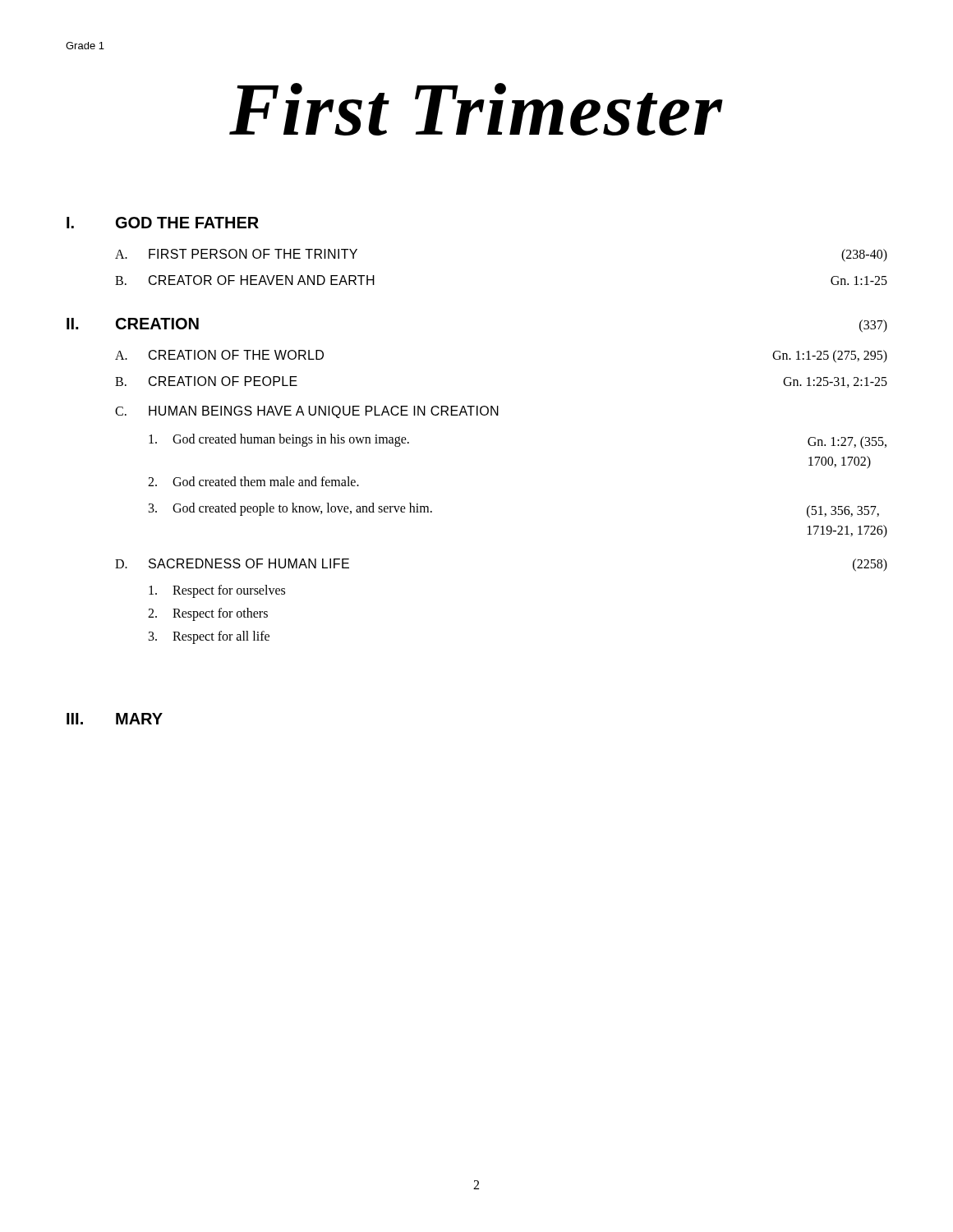Navigate to the text starting "D. SACREDNESS OF HUMAN"

coord(250,567)
